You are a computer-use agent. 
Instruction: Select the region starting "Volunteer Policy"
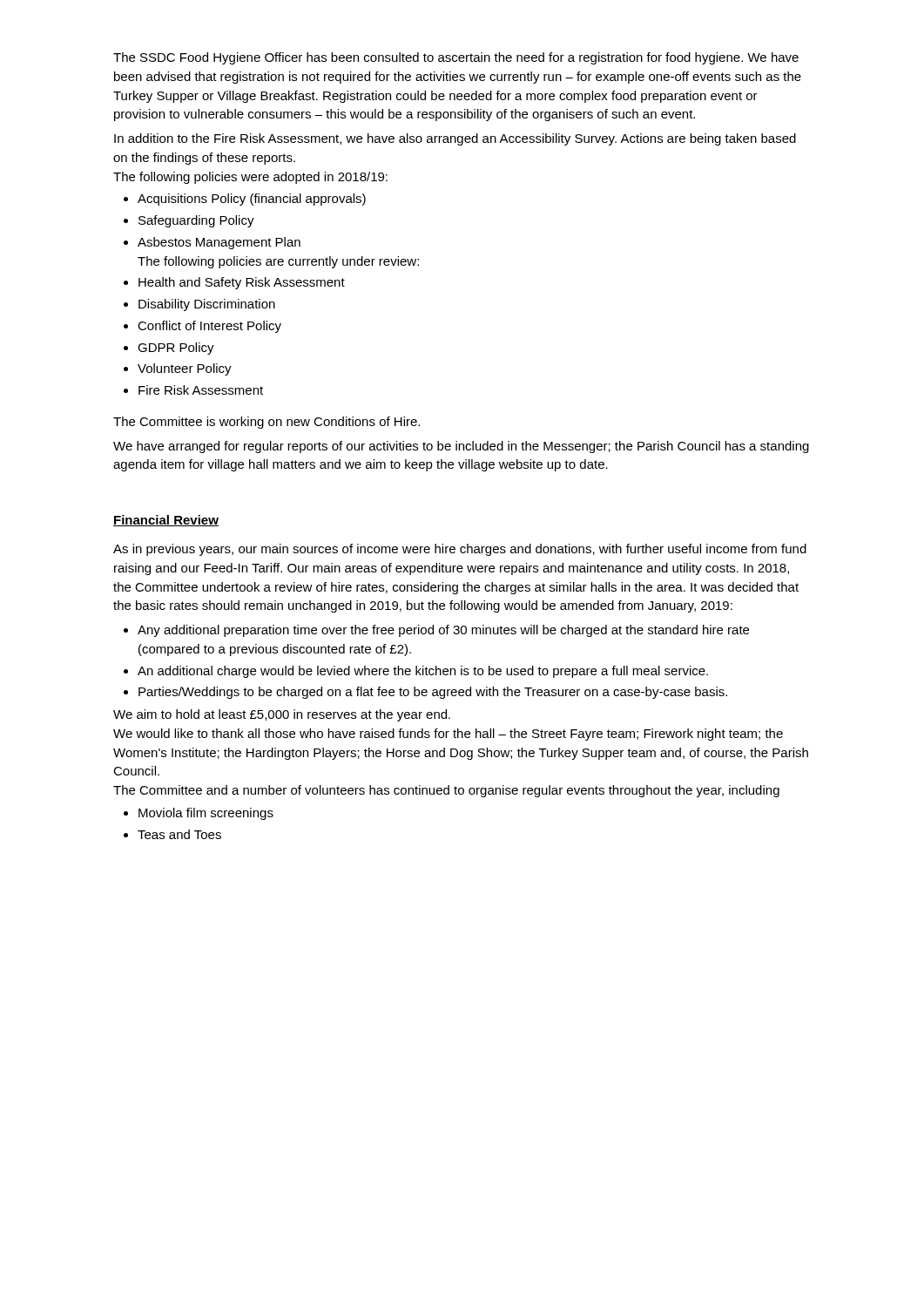tap(184, 368)
